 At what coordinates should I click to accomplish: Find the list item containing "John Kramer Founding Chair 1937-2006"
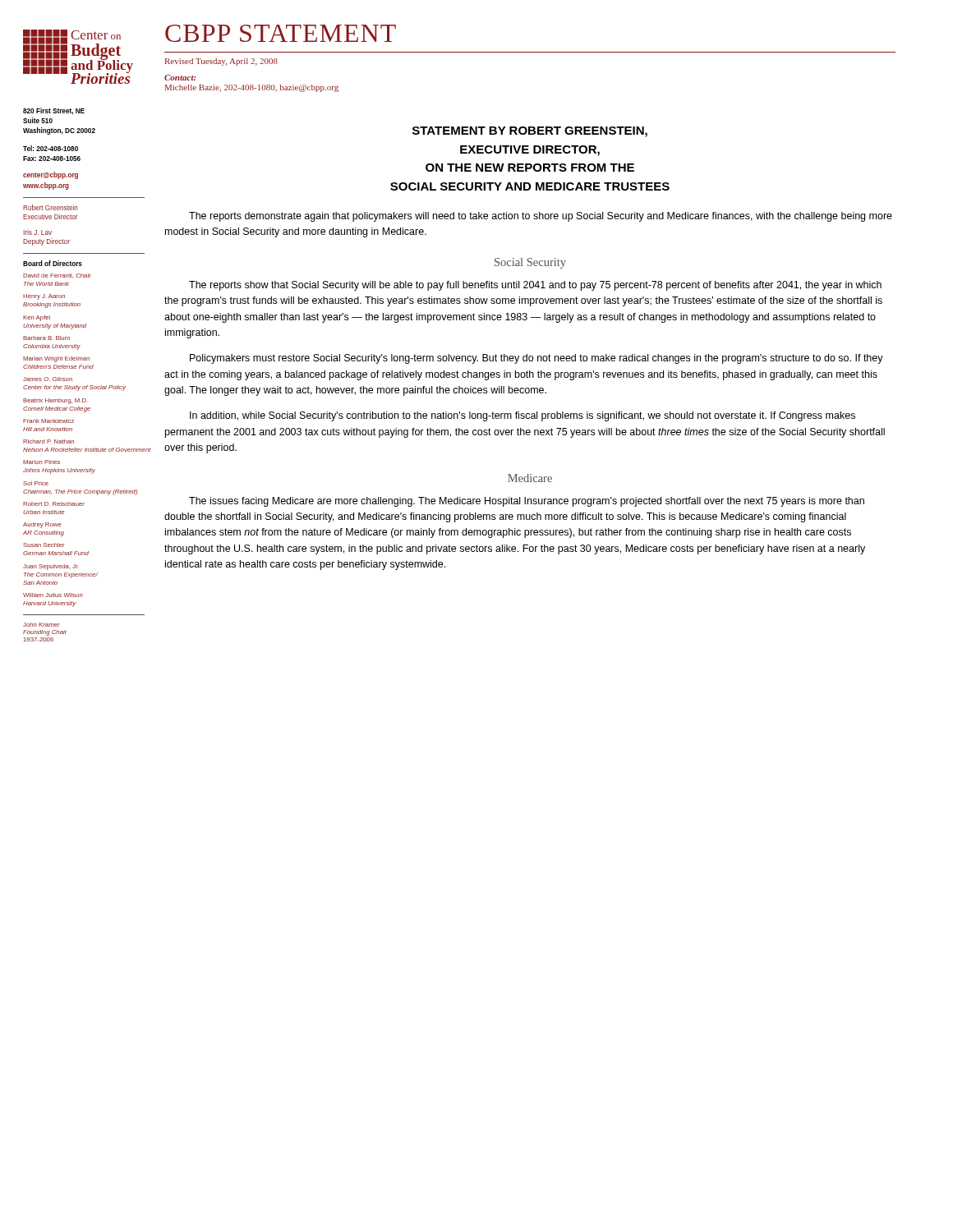(41, 625)
